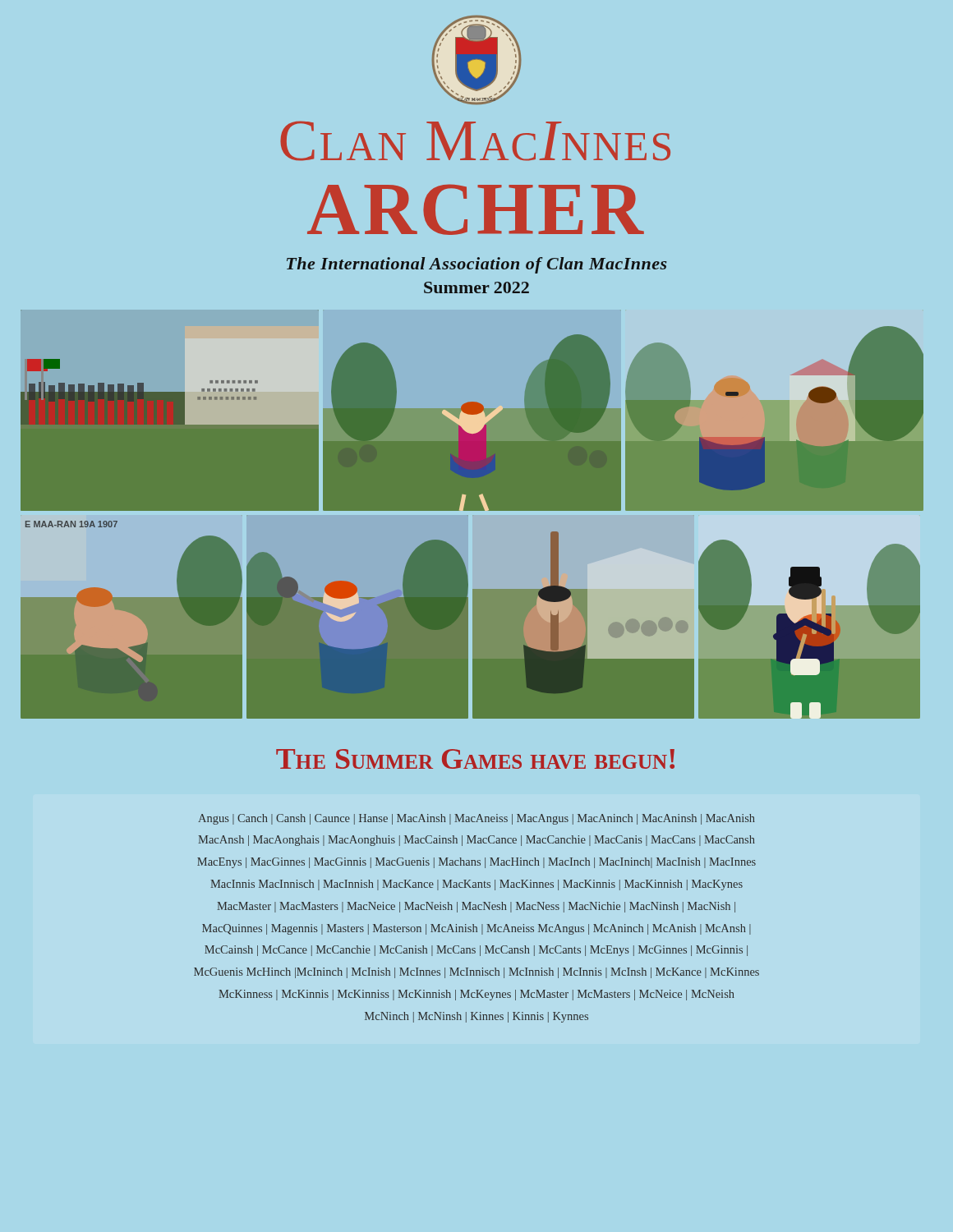Viewport: 953px width, 1232px height.
Task: Locate the text containing "Summer 2022"
Action: (x=476, y=287)
